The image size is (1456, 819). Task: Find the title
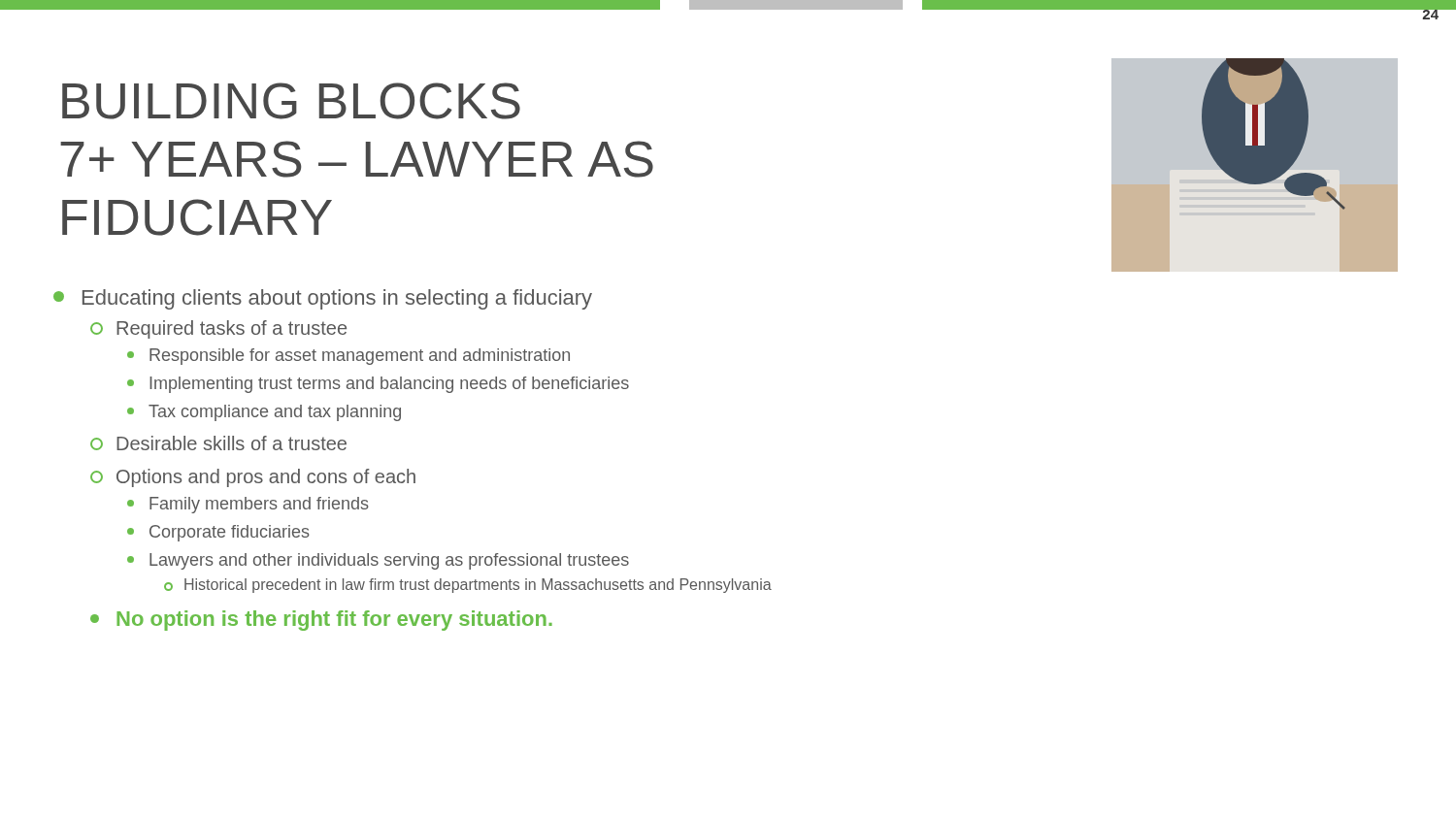point(437,160)
